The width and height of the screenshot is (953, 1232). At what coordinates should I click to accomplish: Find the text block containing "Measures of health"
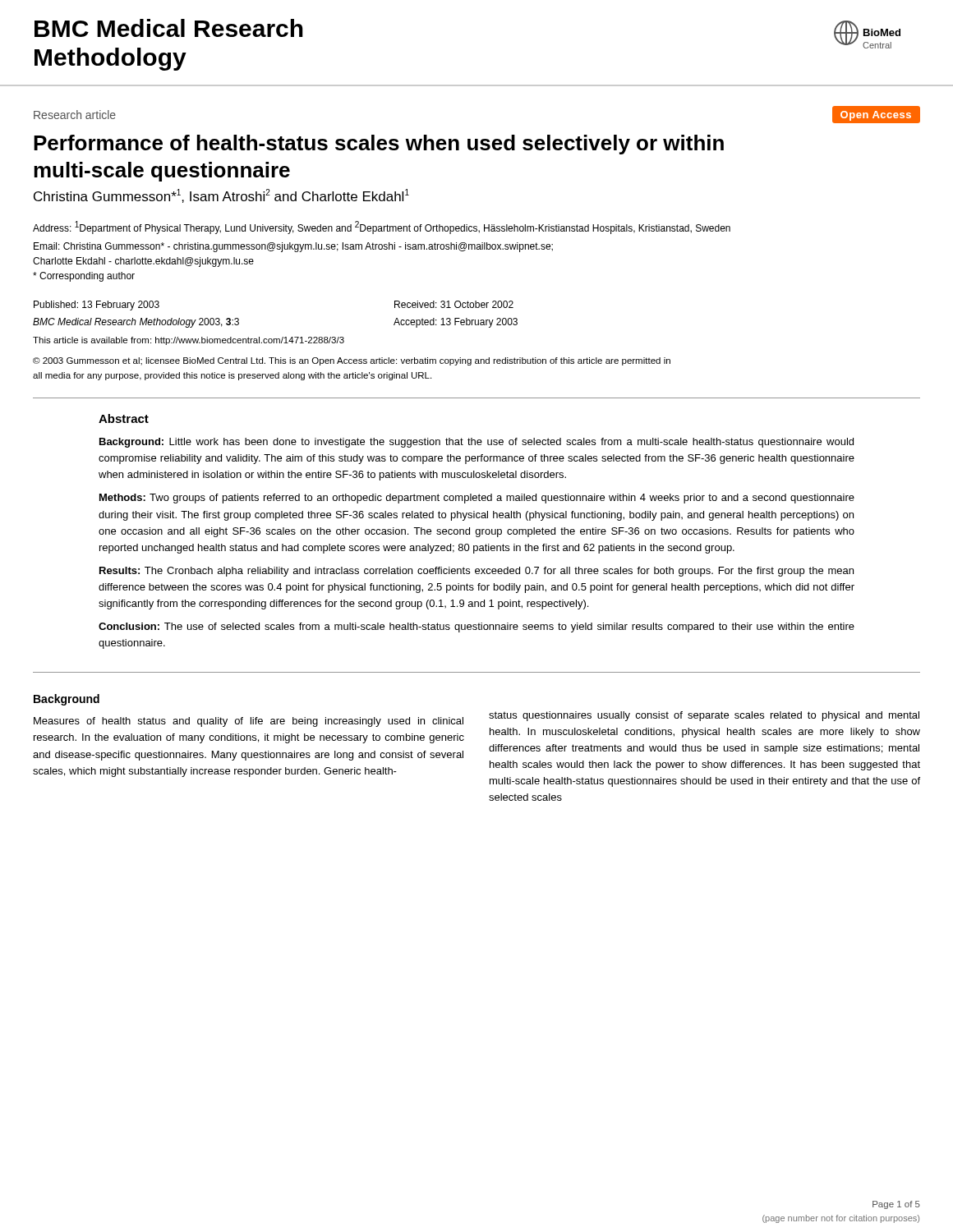pyautogui.click(x=249, y=746)
